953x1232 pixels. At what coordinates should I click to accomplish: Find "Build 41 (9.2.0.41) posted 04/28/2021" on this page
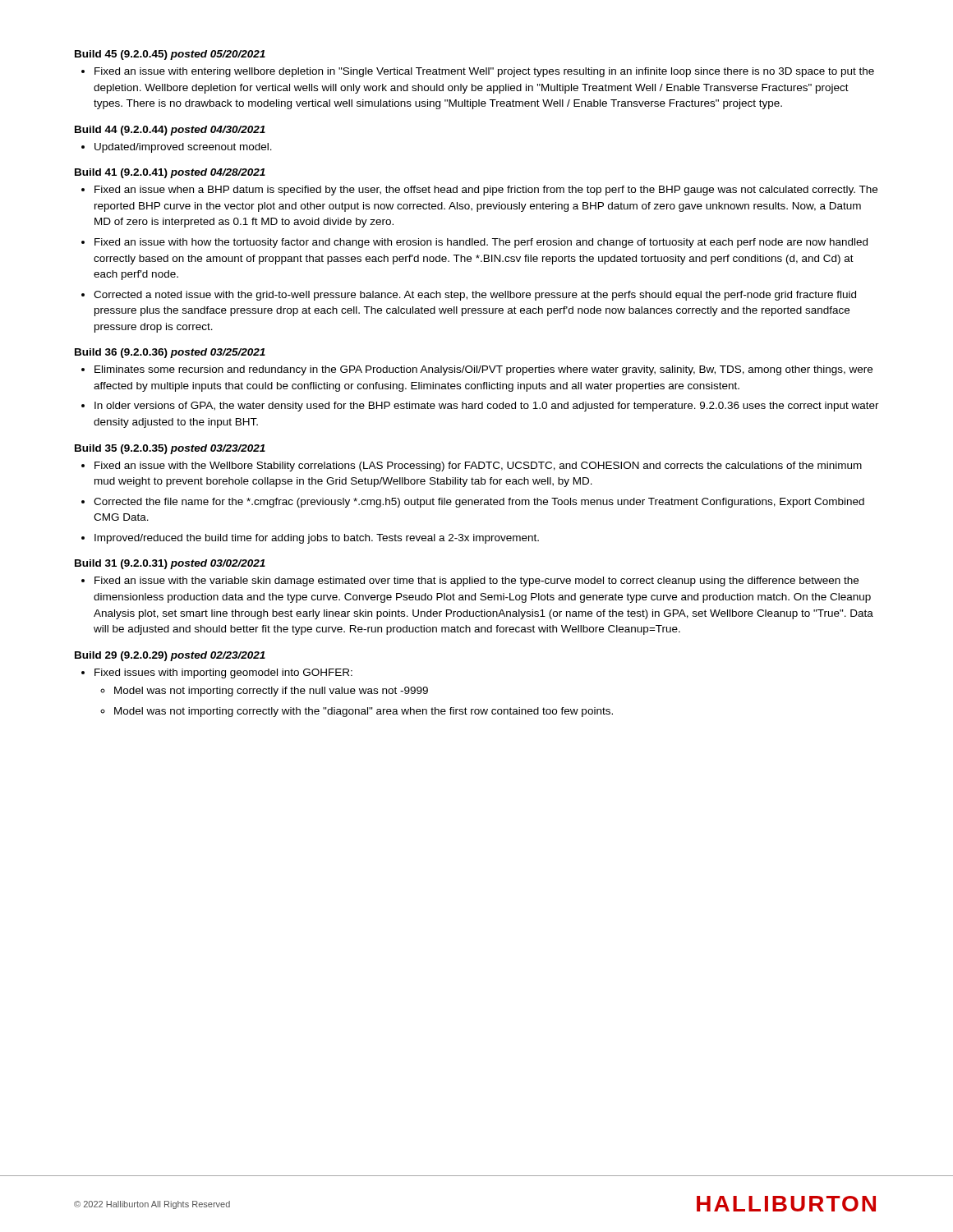[170, 172]
